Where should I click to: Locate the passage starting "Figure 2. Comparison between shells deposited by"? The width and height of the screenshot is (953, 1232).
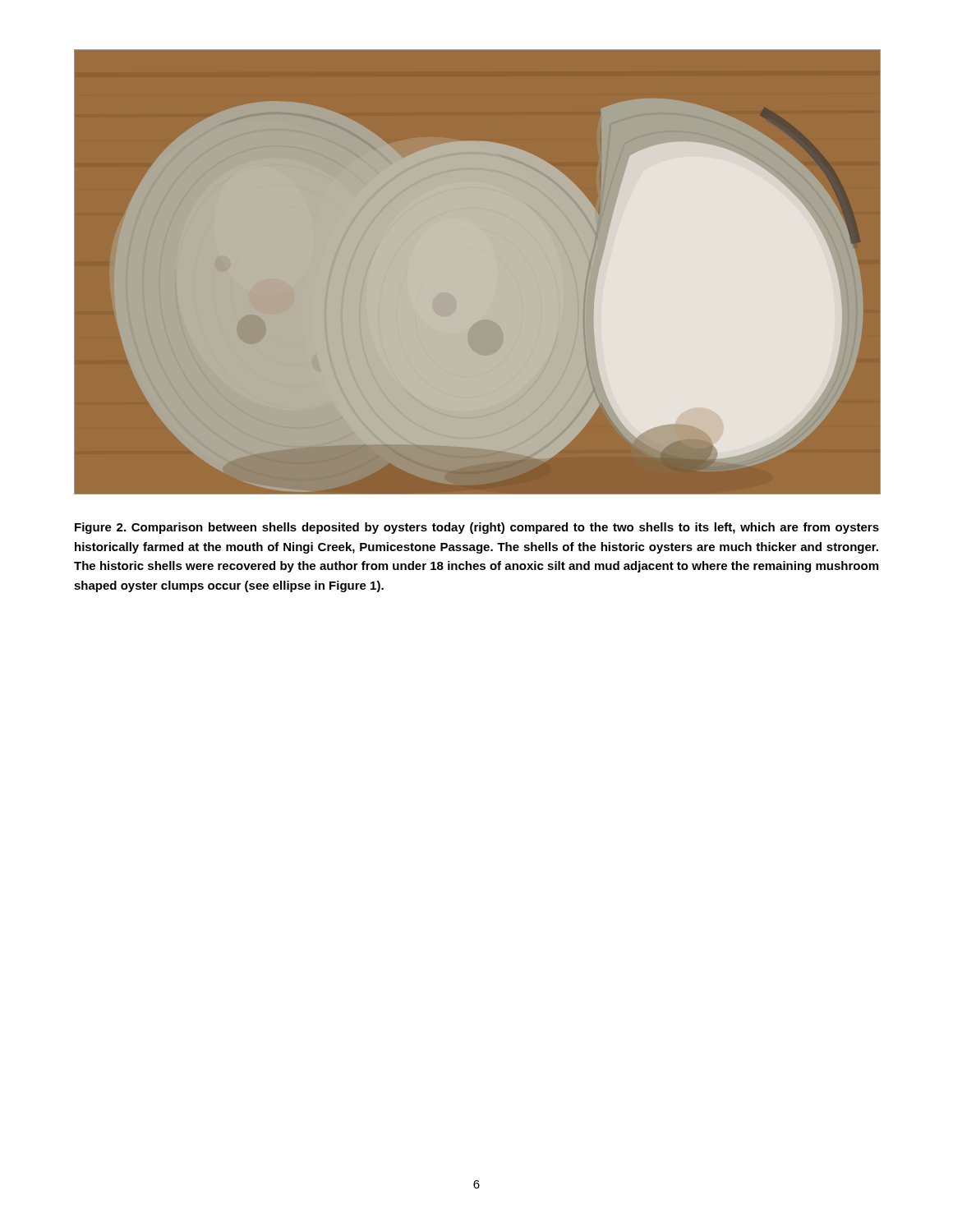(476, 556)
